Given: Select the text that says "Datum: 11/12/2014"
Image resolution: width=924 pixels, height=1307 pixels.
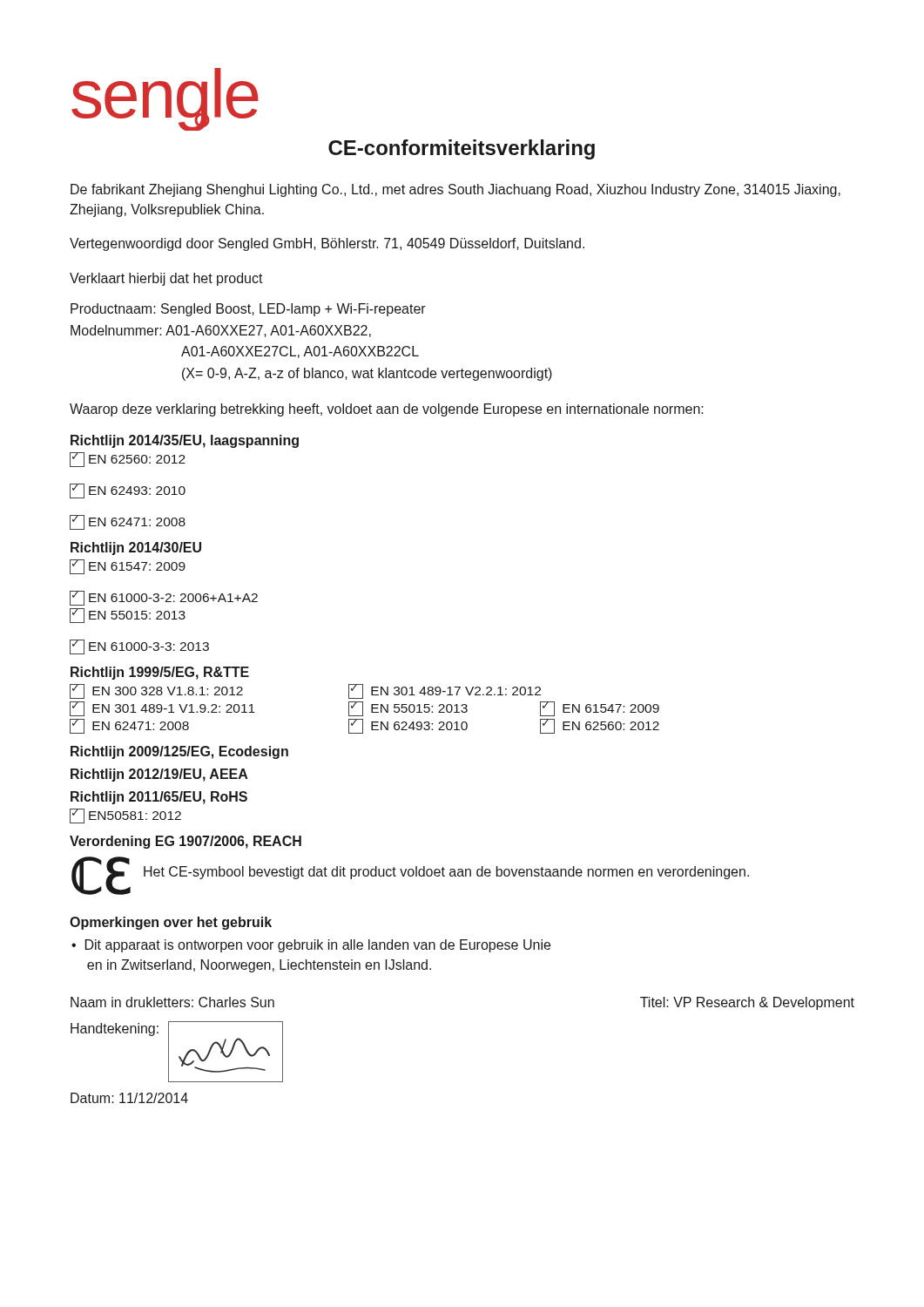Looking at the screenshot, I should (129, 1098).
